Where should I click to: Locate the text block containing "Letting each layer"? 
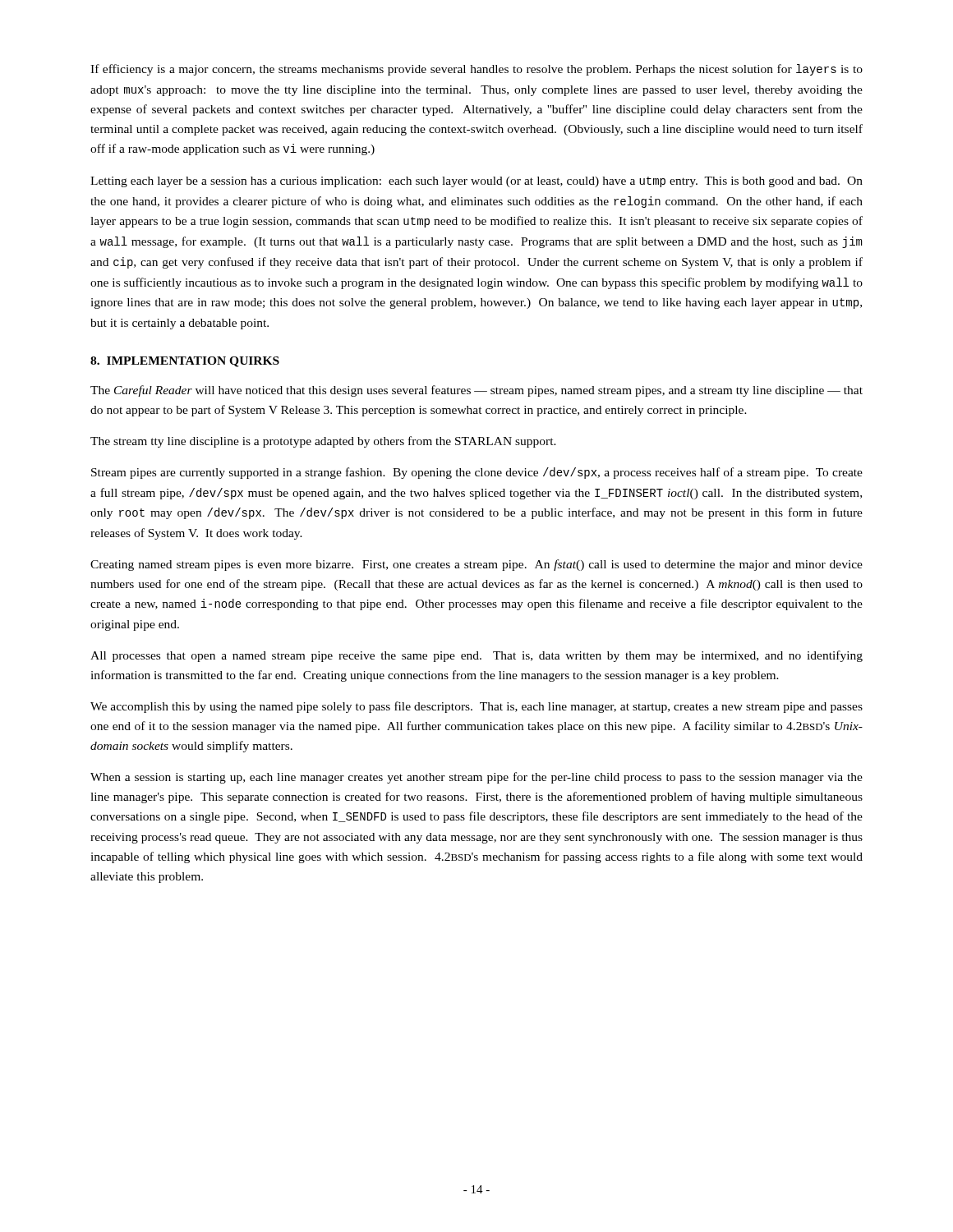point(476,252)
